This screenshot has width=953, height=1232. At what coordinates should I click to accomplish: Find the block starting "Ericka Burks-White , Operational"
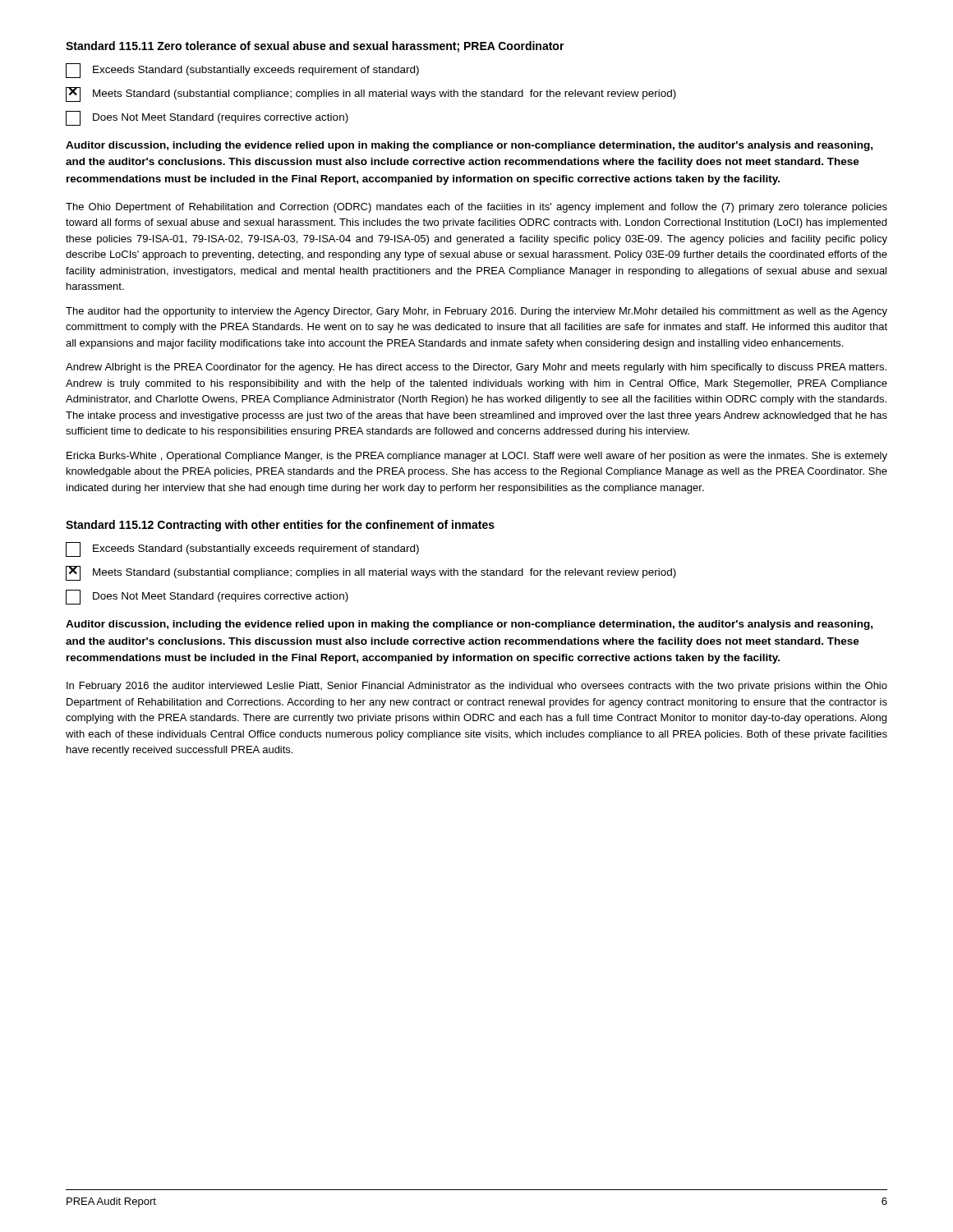pyautogui.click(x=476, y=471)
